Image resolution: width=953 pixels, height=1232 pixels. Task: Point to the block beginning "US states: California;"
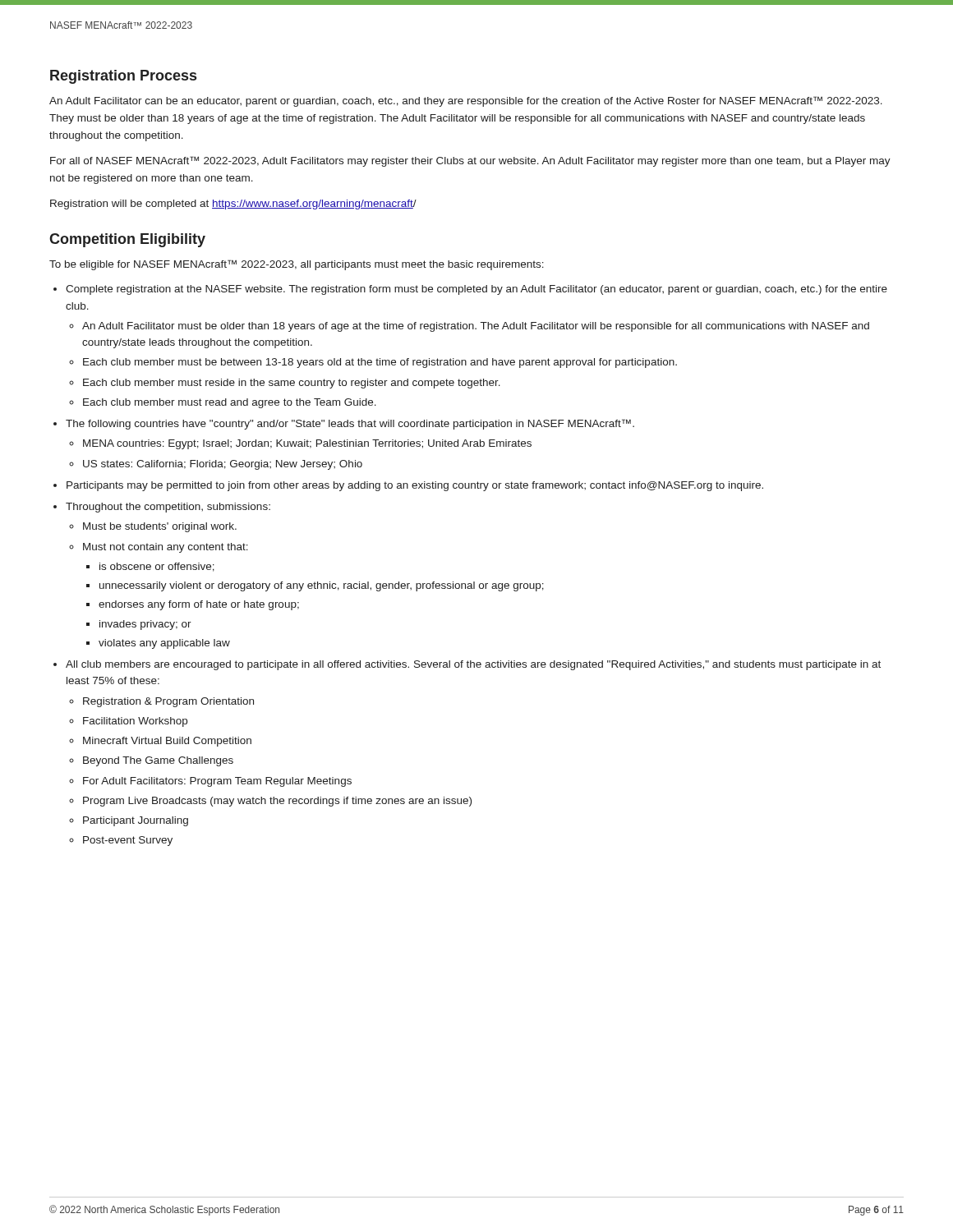[222, 463]
